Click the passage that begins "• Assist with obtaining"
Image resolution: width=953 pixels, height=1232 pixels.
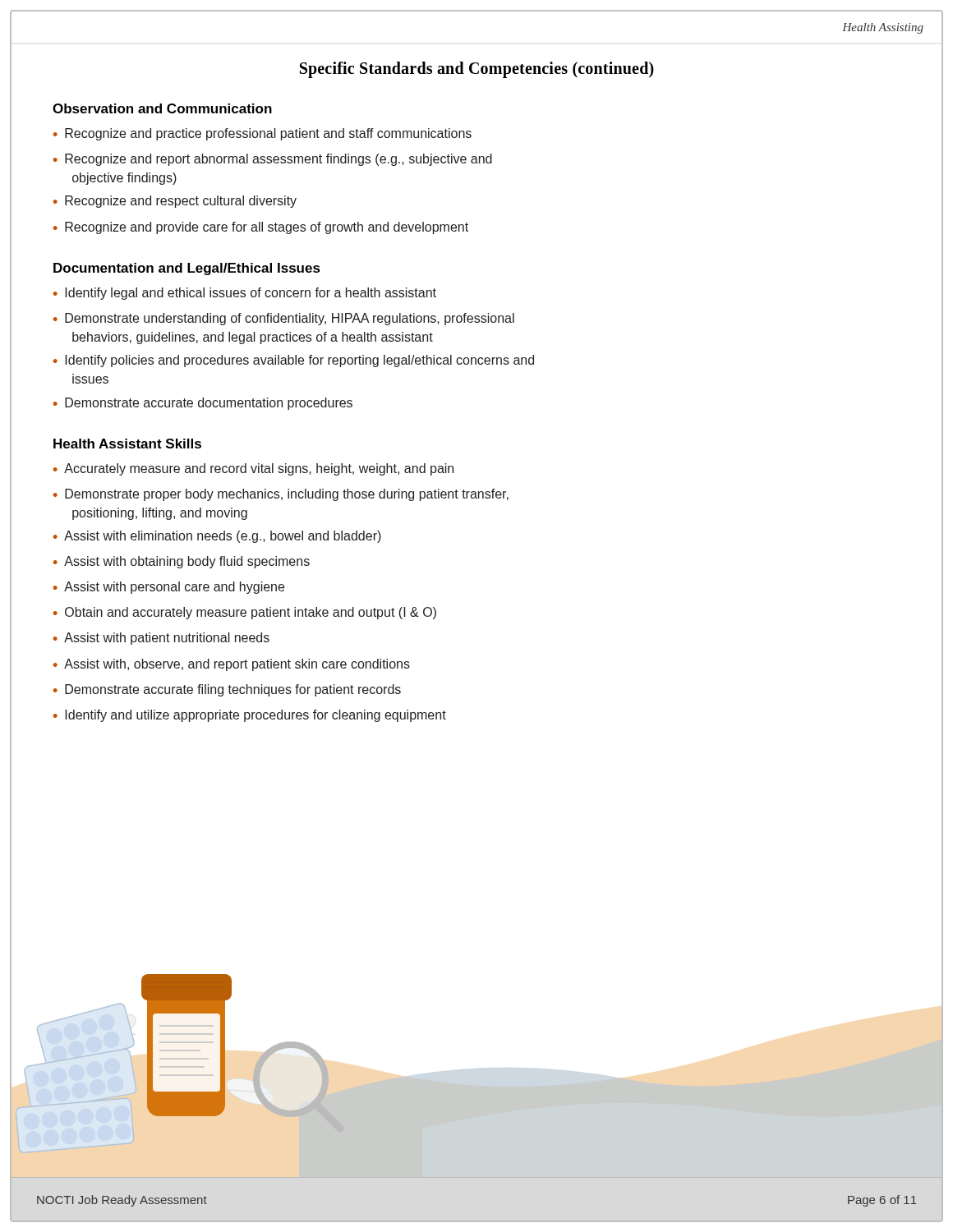pyautogui.click(x=181, y=563)
